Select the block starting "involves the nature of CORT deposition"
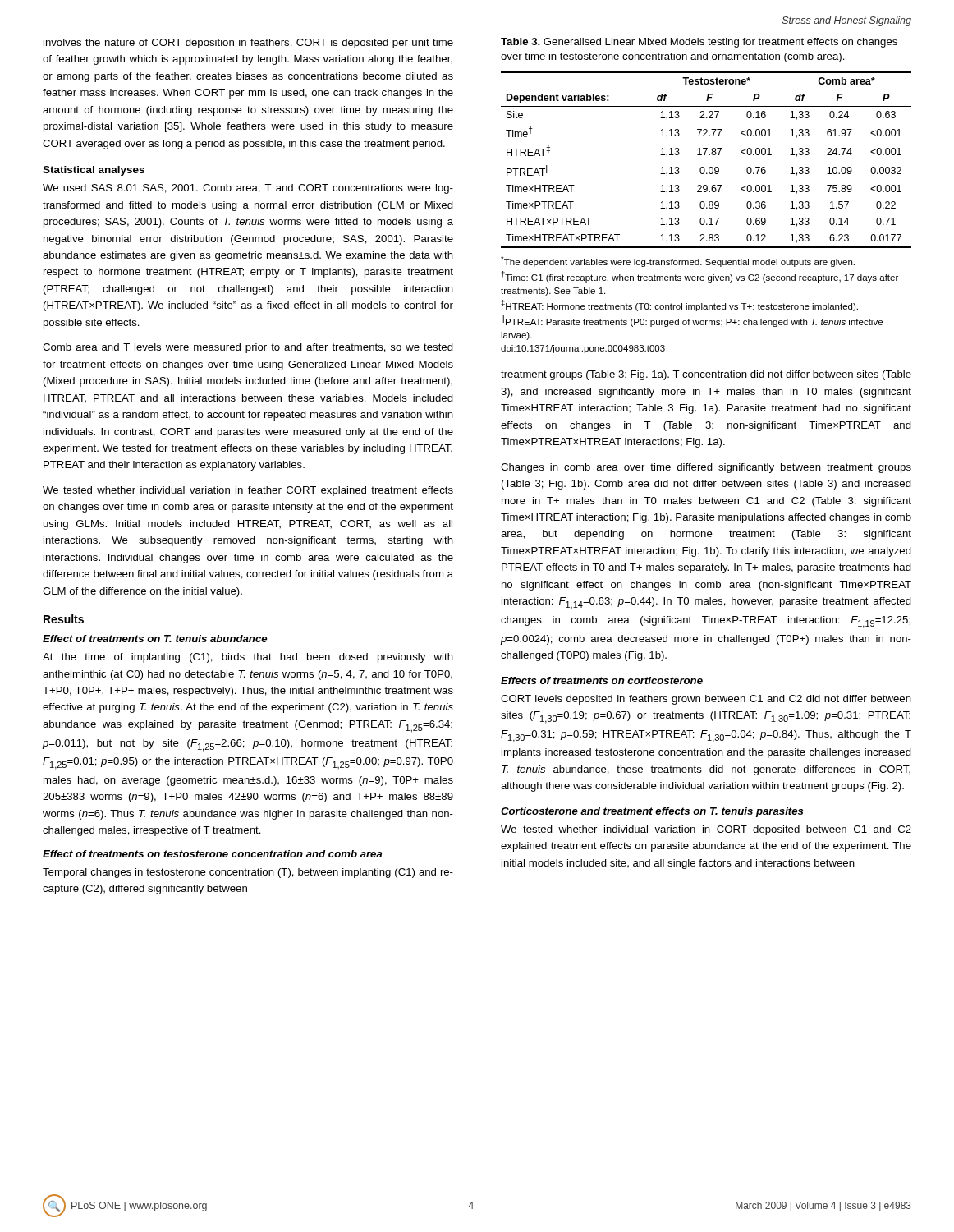 [248, 93]
